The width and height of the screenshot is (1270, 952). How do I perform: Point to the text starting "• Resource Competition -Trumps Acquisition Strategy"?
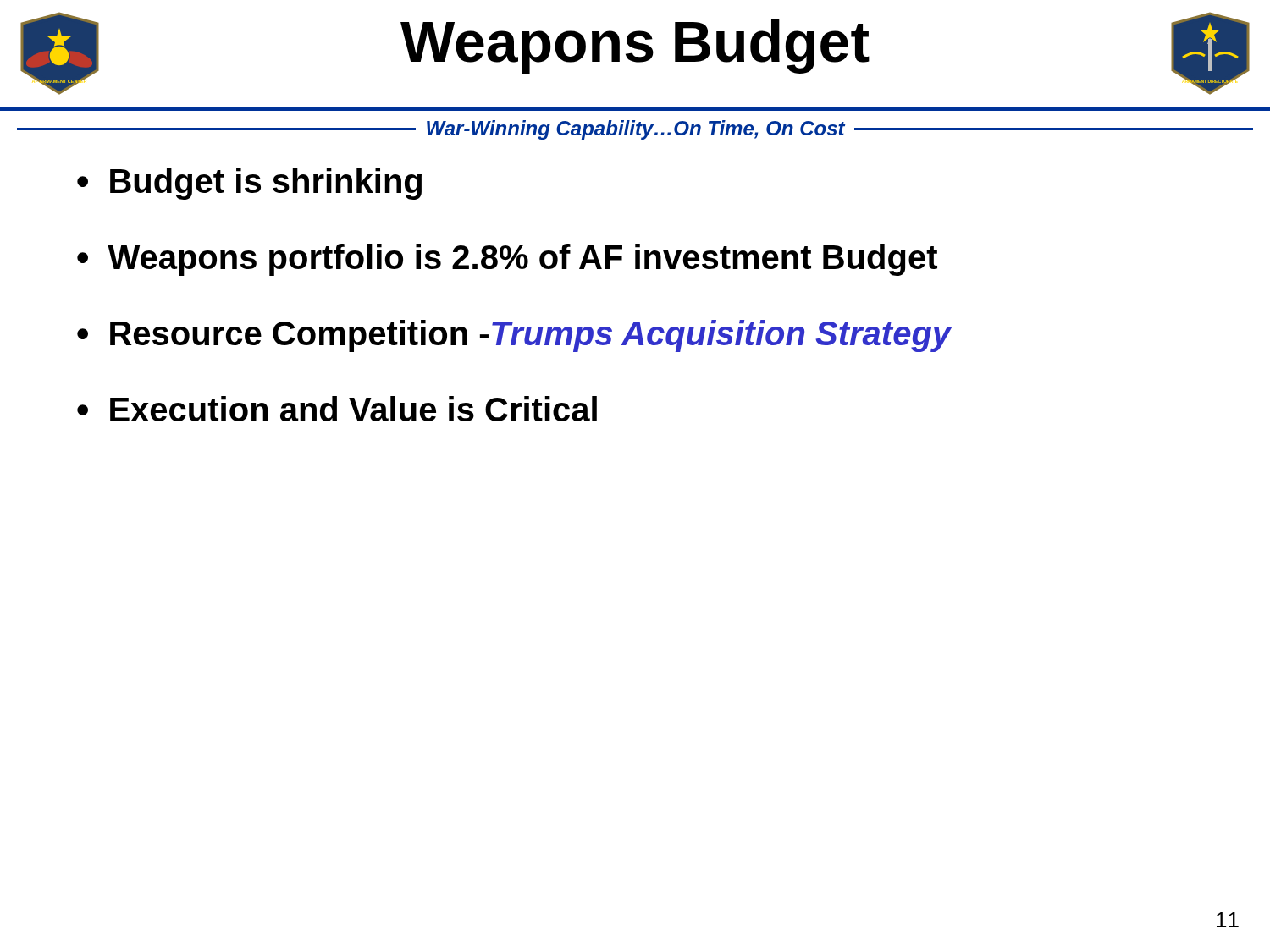pyautogui.click(x=635, y=333)
